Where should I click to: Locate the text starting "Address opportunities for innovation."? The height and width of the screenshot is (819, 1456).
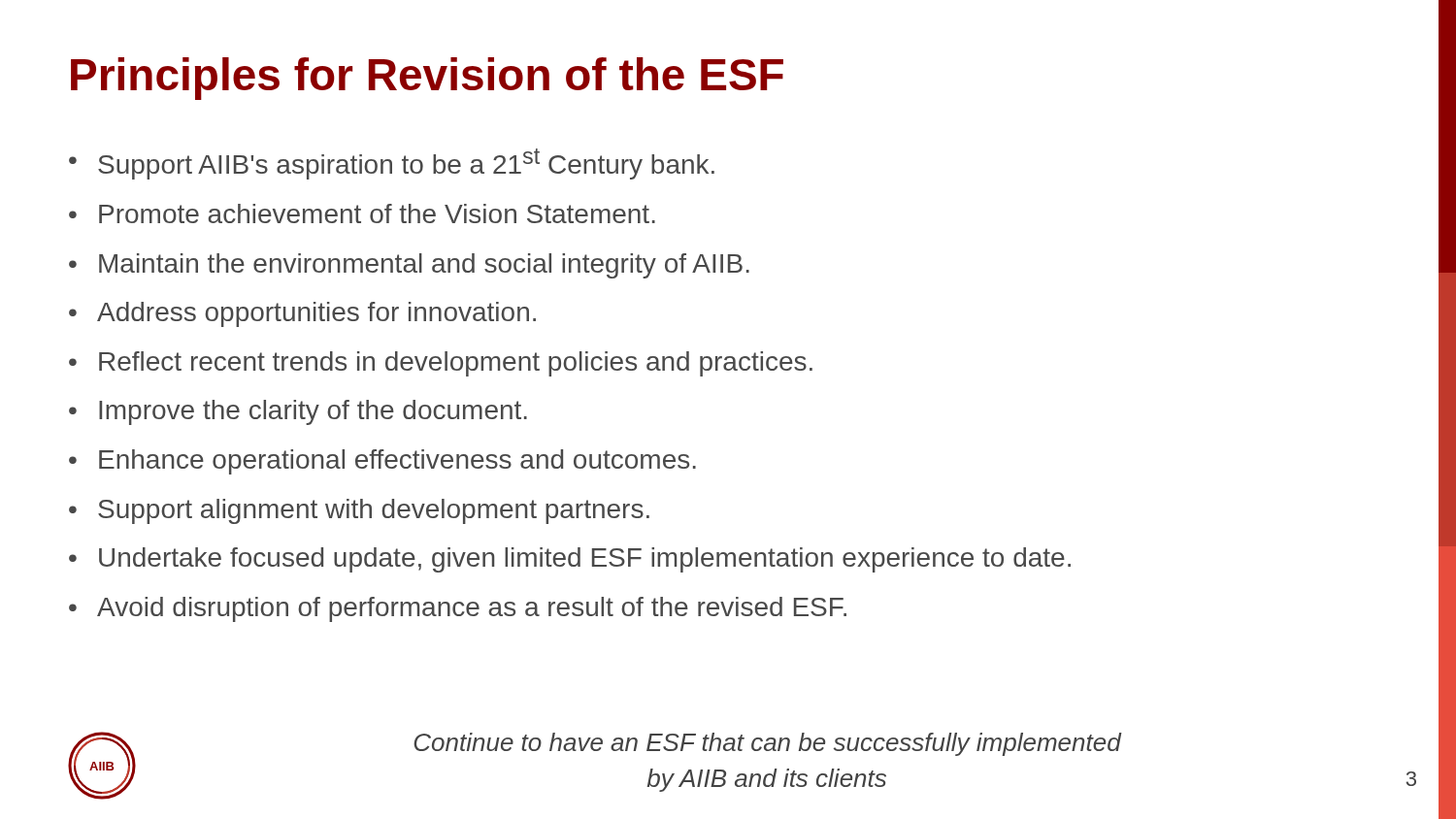318,312
